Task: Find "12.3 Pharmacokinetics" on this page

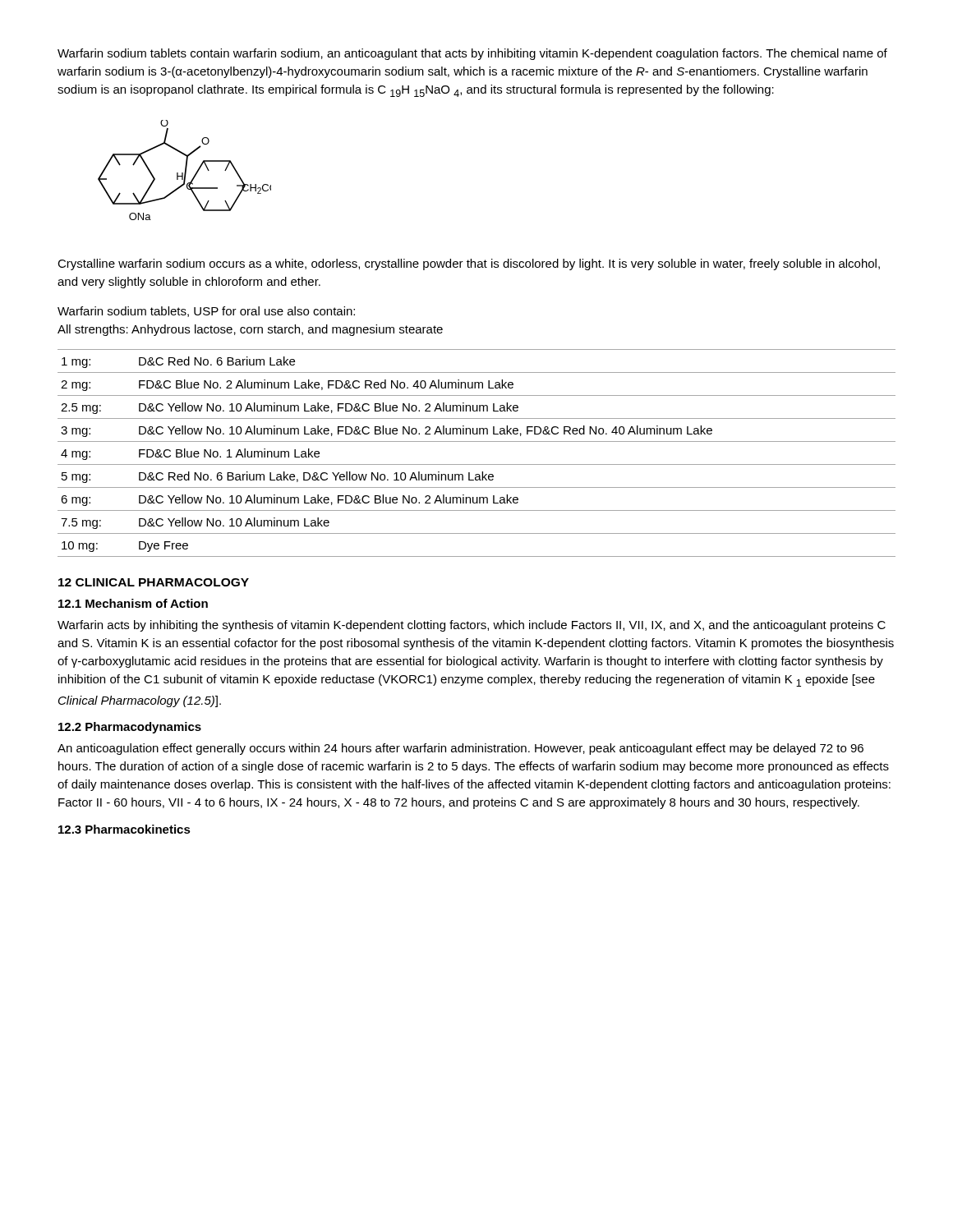Action: [x=124, y=829]
